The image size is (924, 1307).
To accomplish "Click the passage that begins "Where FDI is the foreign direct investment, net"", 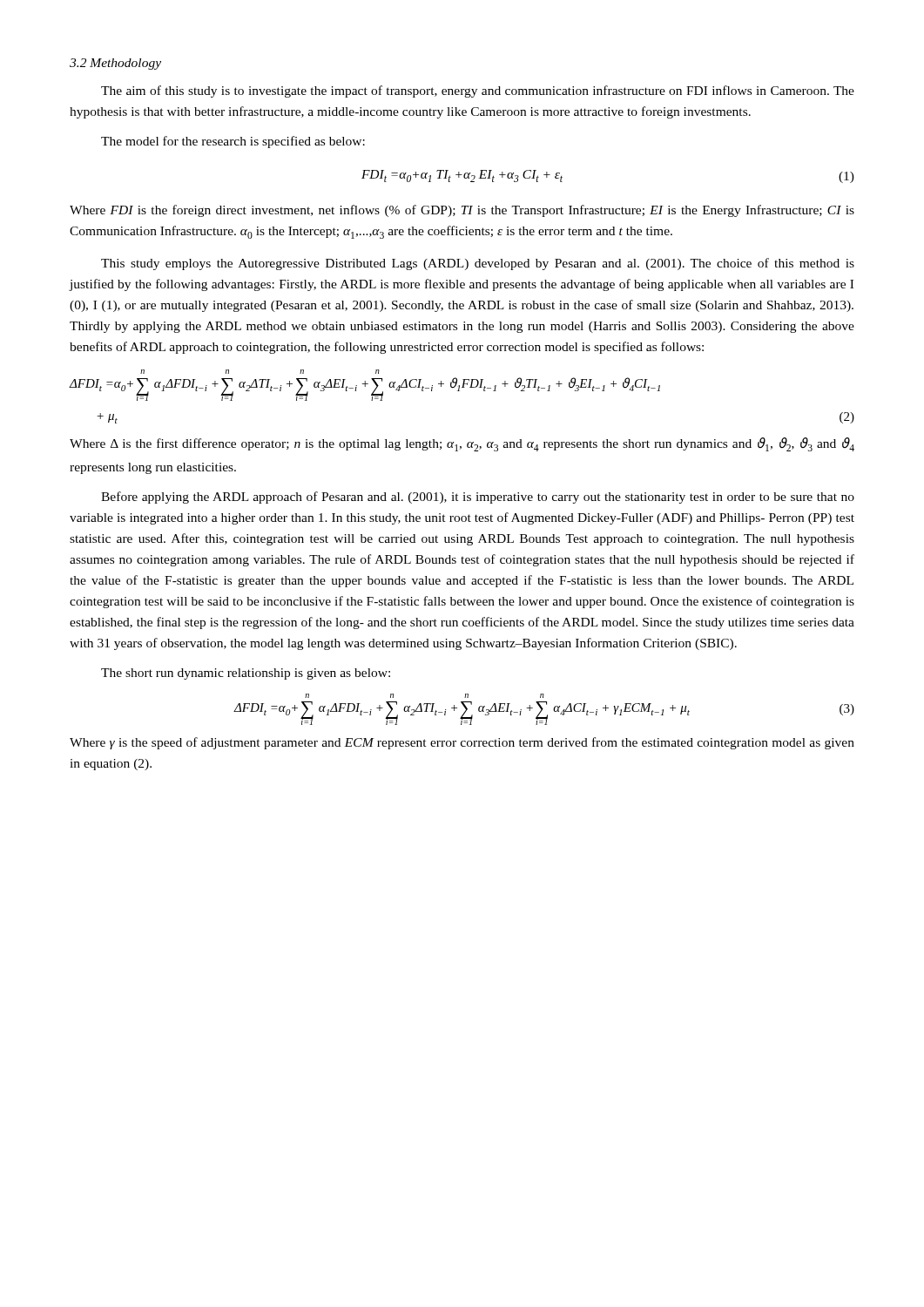I will pos(462,222).
